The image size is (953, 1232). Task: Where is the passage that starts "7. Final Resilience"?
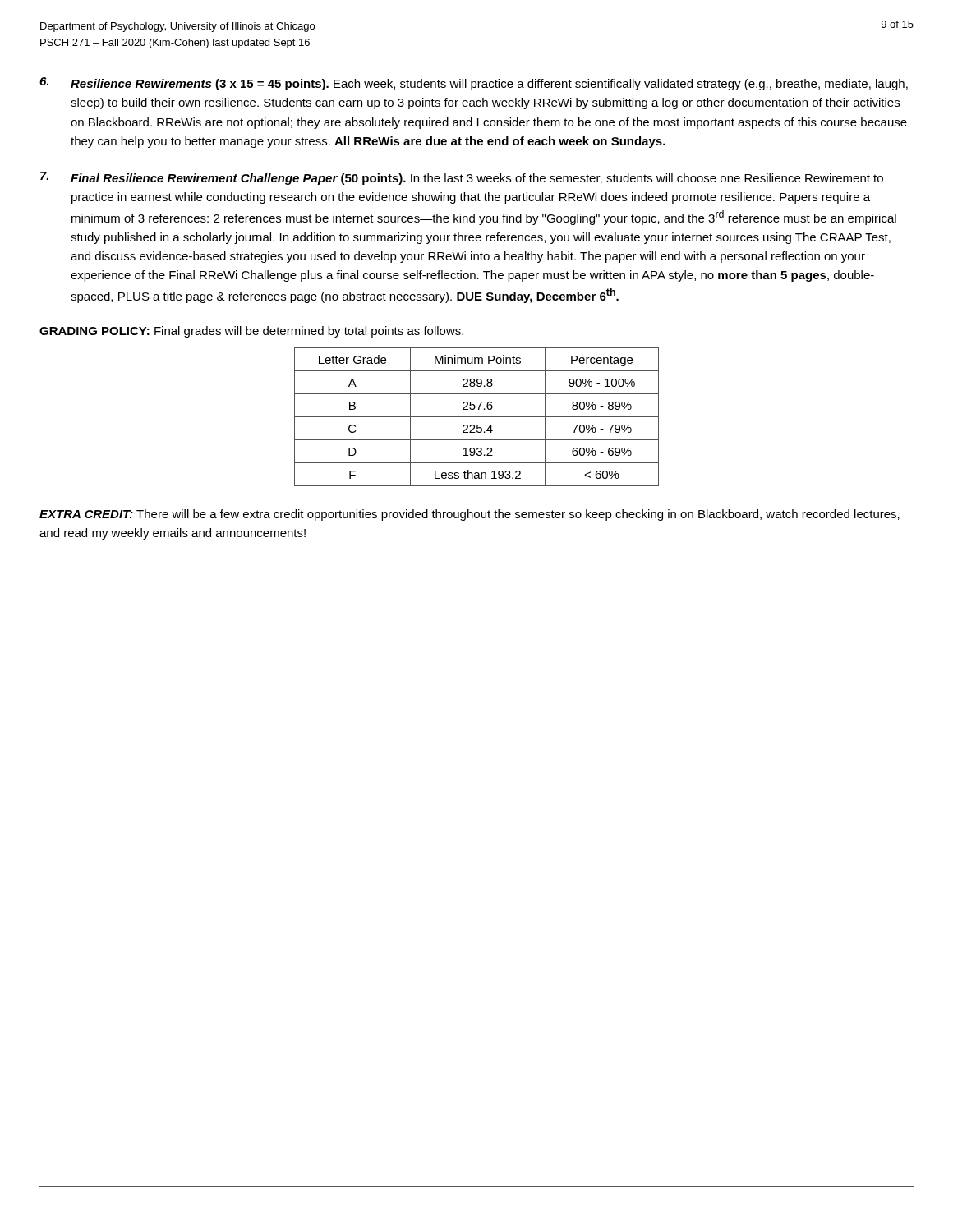point(476,237)
